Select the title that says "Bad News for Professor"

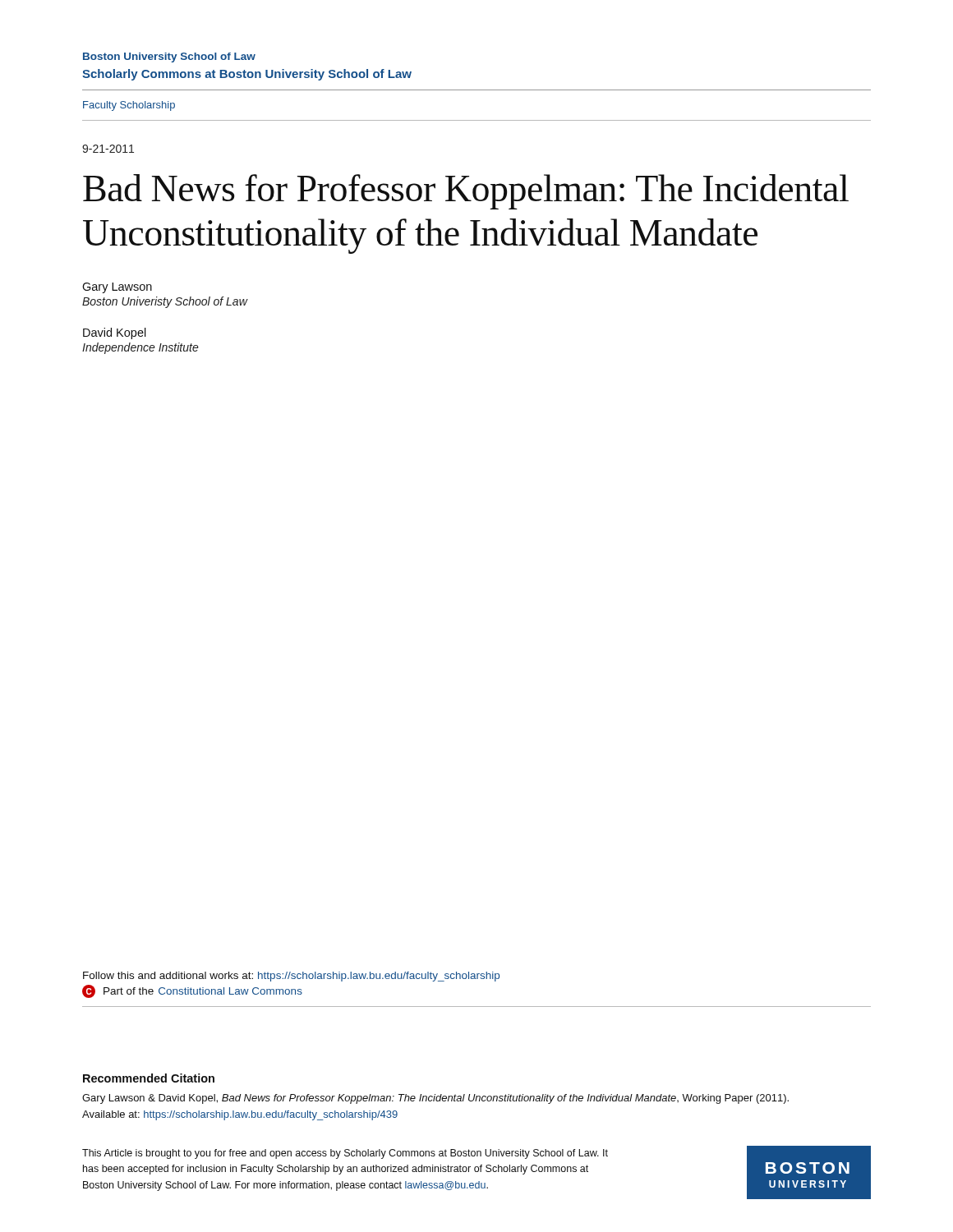click(x=465, y=211)
